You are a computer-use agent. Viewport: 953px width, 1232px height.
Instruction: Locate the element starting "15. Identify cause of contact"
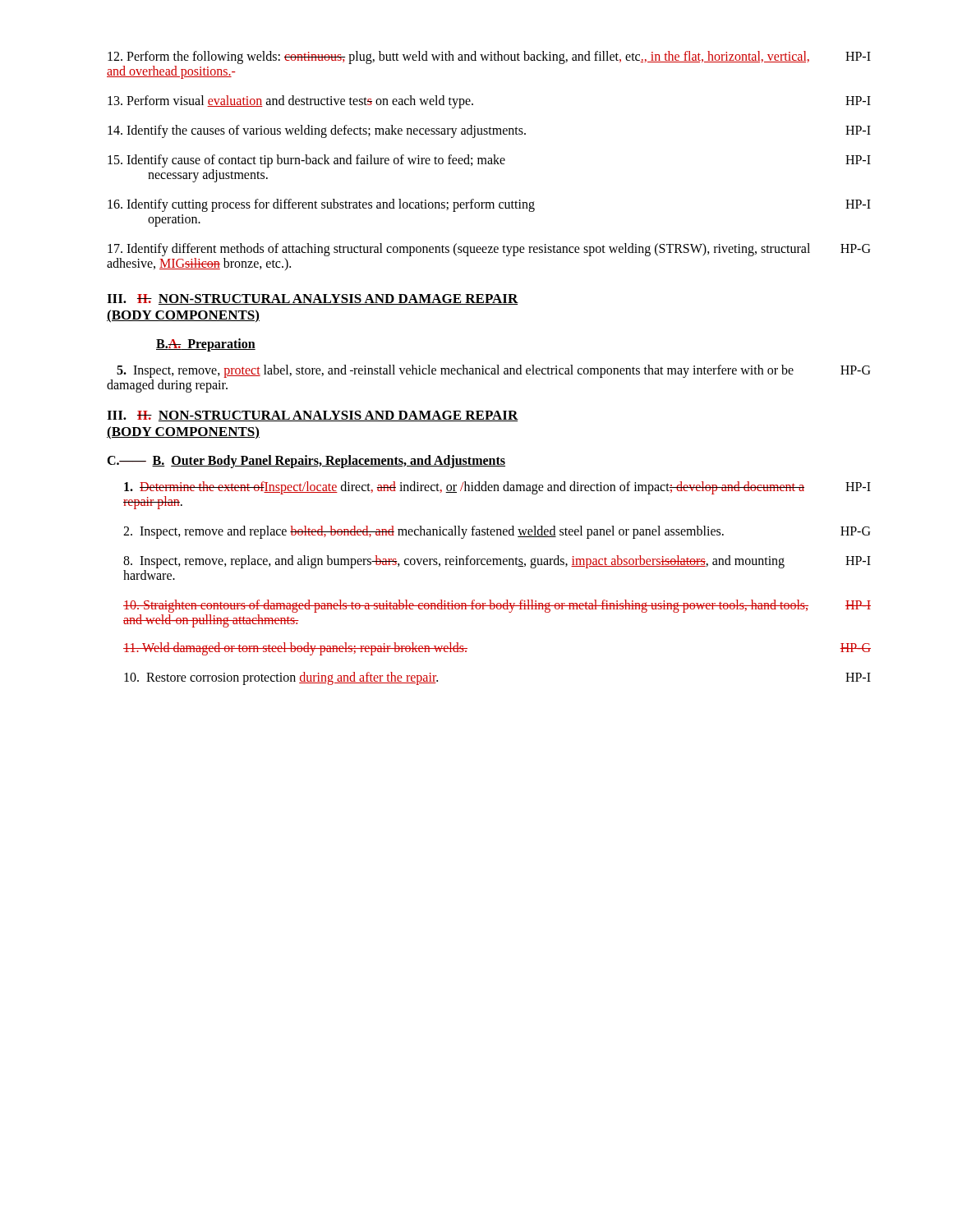[x=489, y=168]
